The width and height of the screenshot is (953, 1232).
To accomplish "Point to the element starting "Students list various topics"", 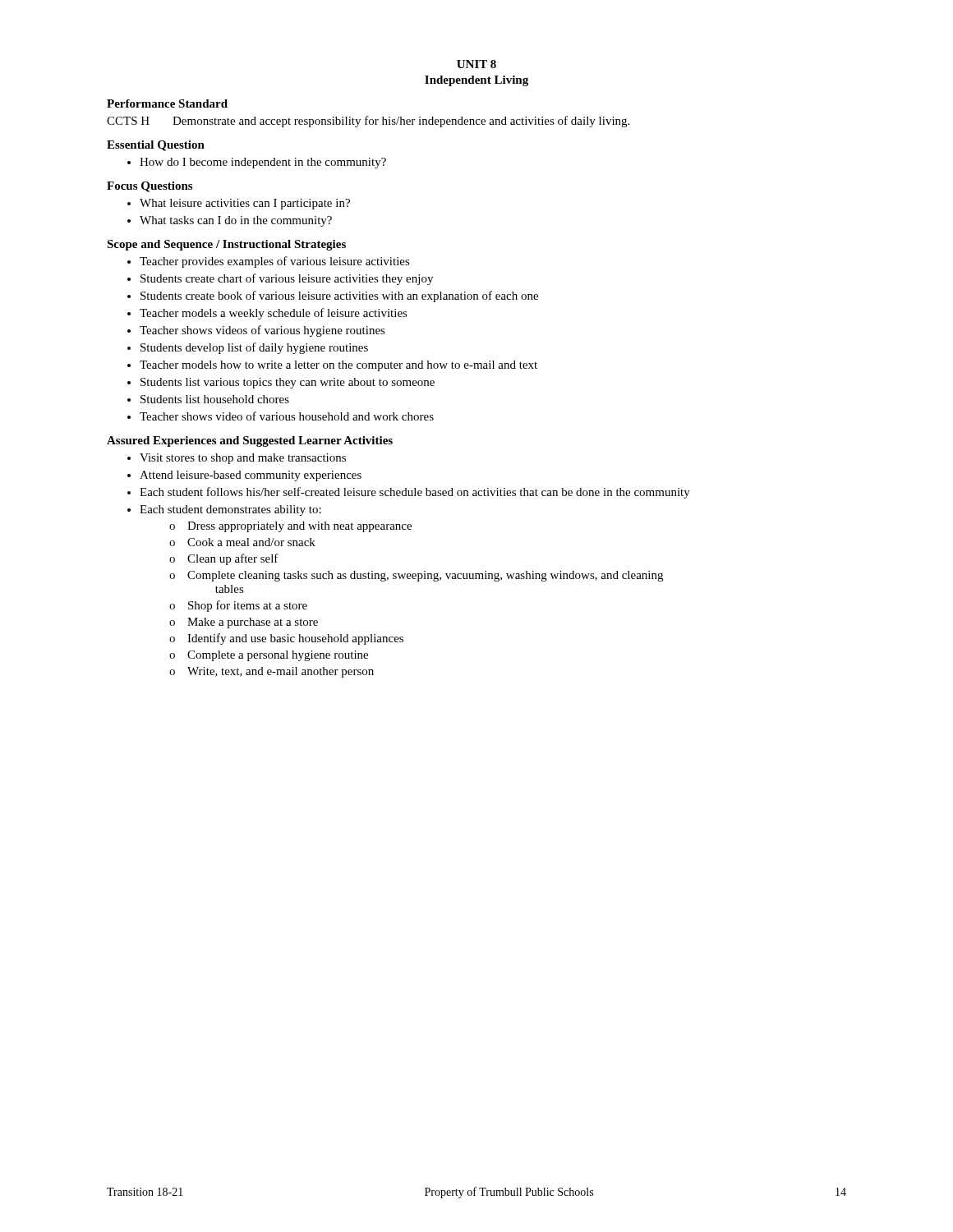I will click(x=287, y=382).
